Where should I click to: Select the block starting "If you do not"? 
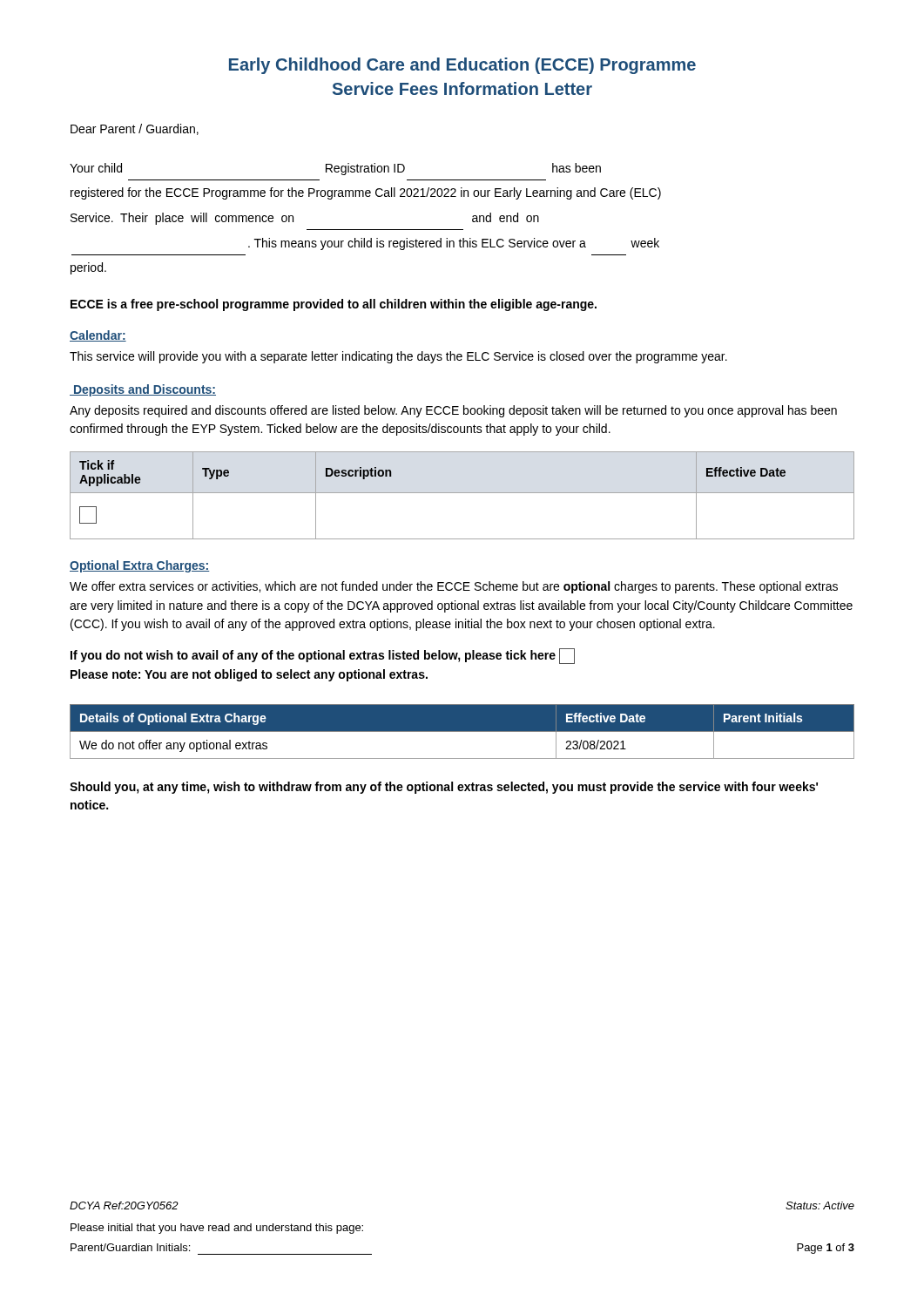[x=322, y=665]
